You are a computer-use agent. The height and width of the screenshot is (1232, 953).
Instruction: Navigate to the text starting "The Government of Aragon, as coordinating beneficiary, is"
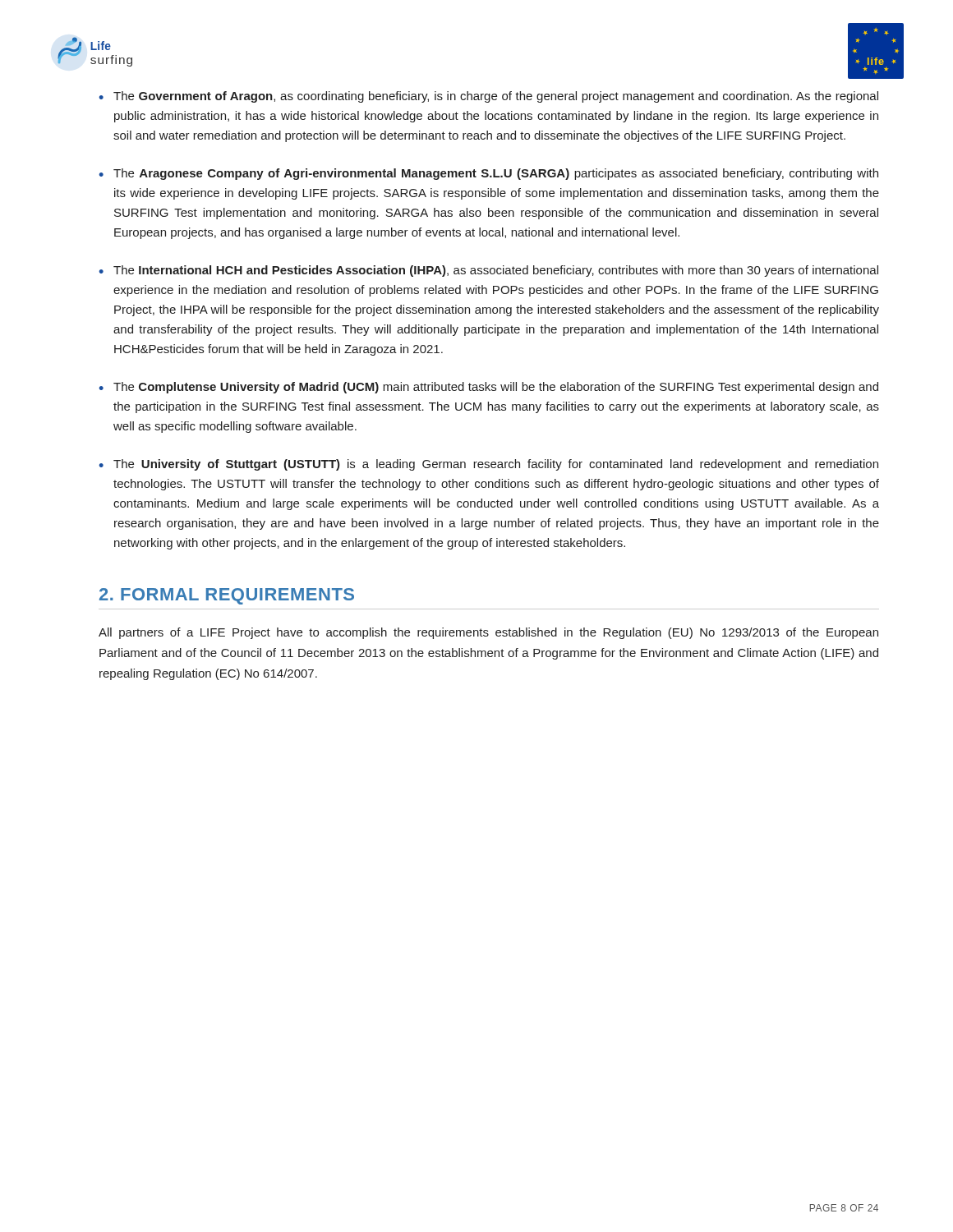click(489, 116)
